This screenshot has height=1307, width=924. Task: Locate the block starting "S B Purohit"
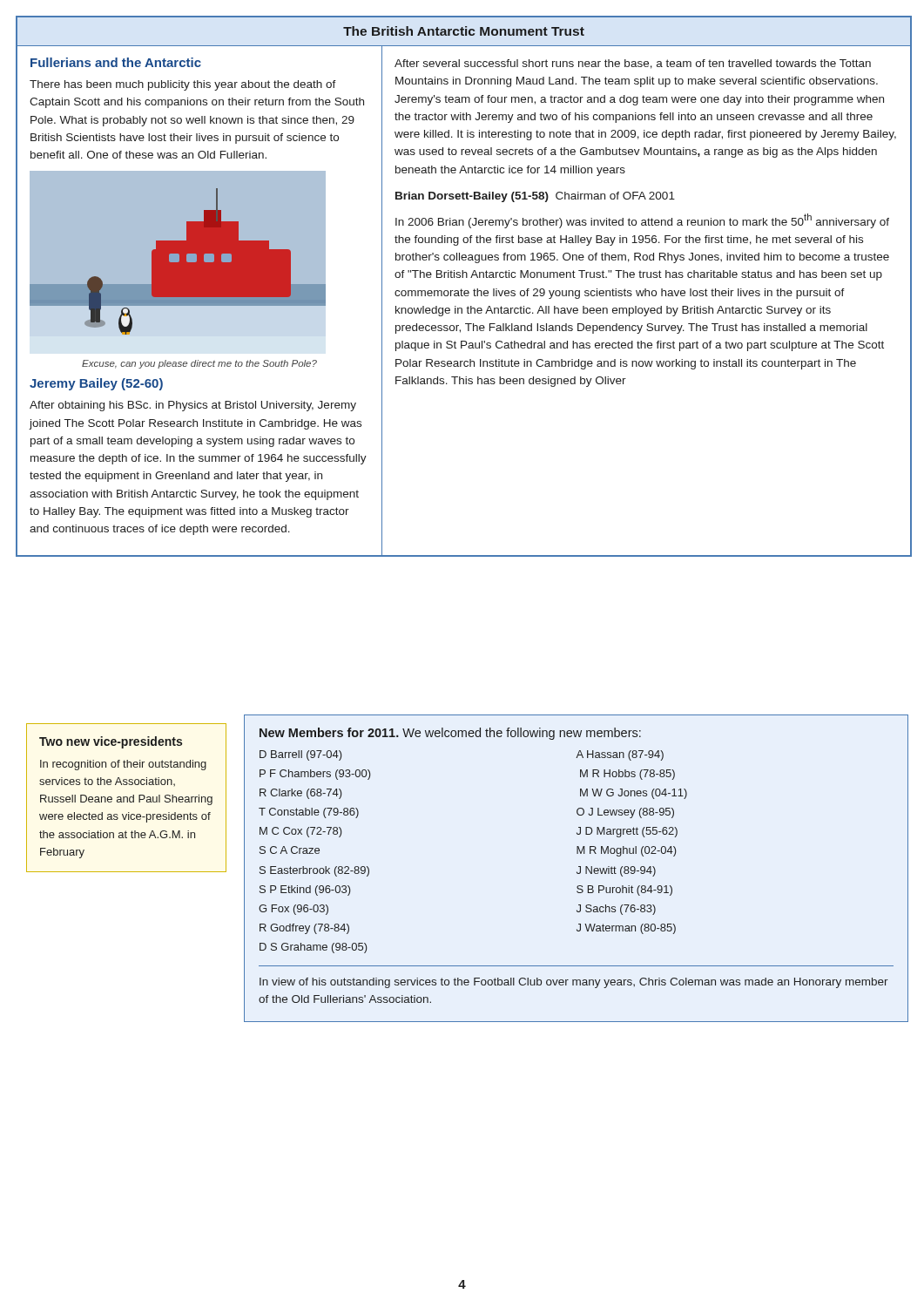click(625, 889)
